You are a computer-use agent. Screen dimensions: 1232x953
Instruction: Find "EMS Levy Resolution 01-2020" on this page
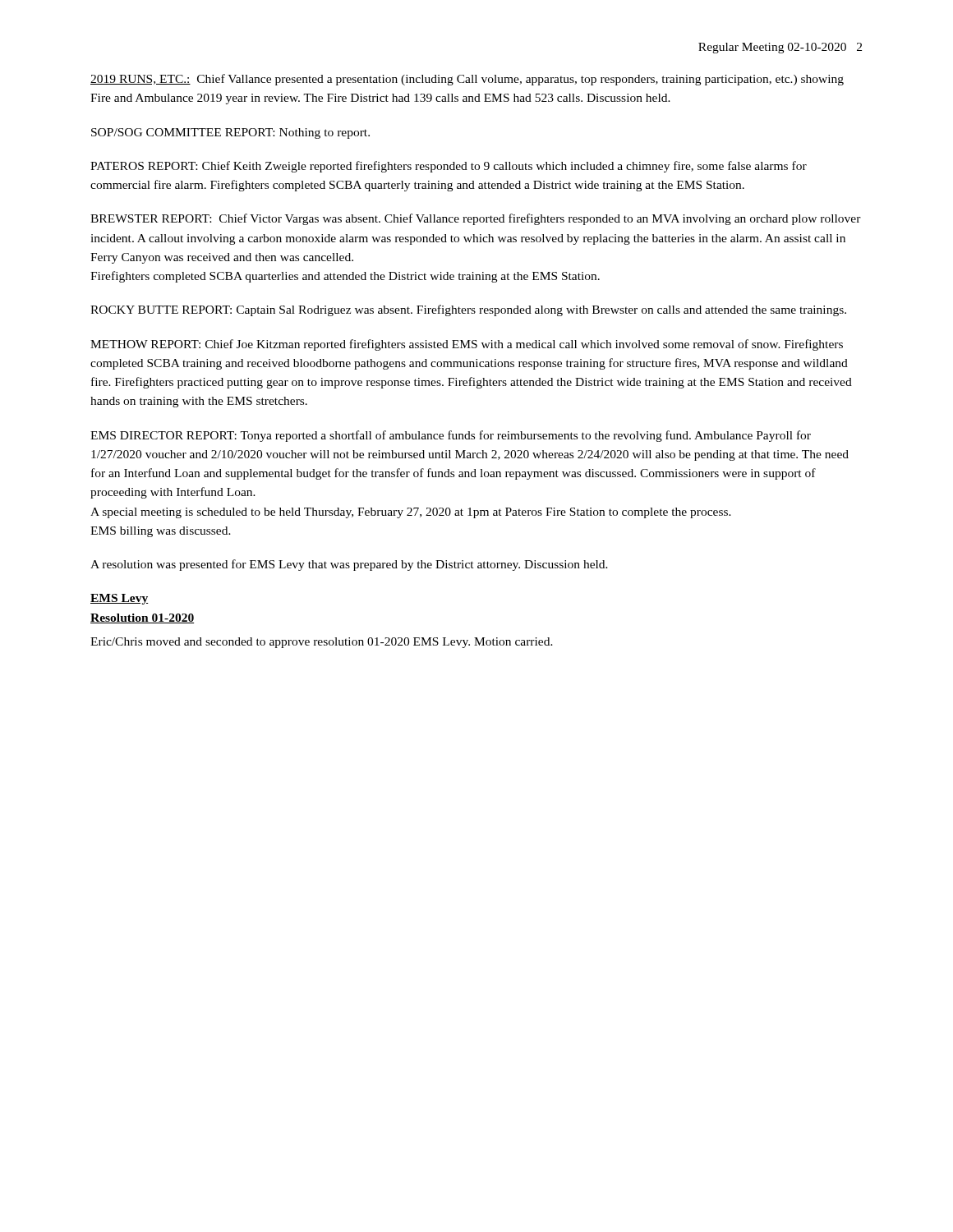pos(142,607)
